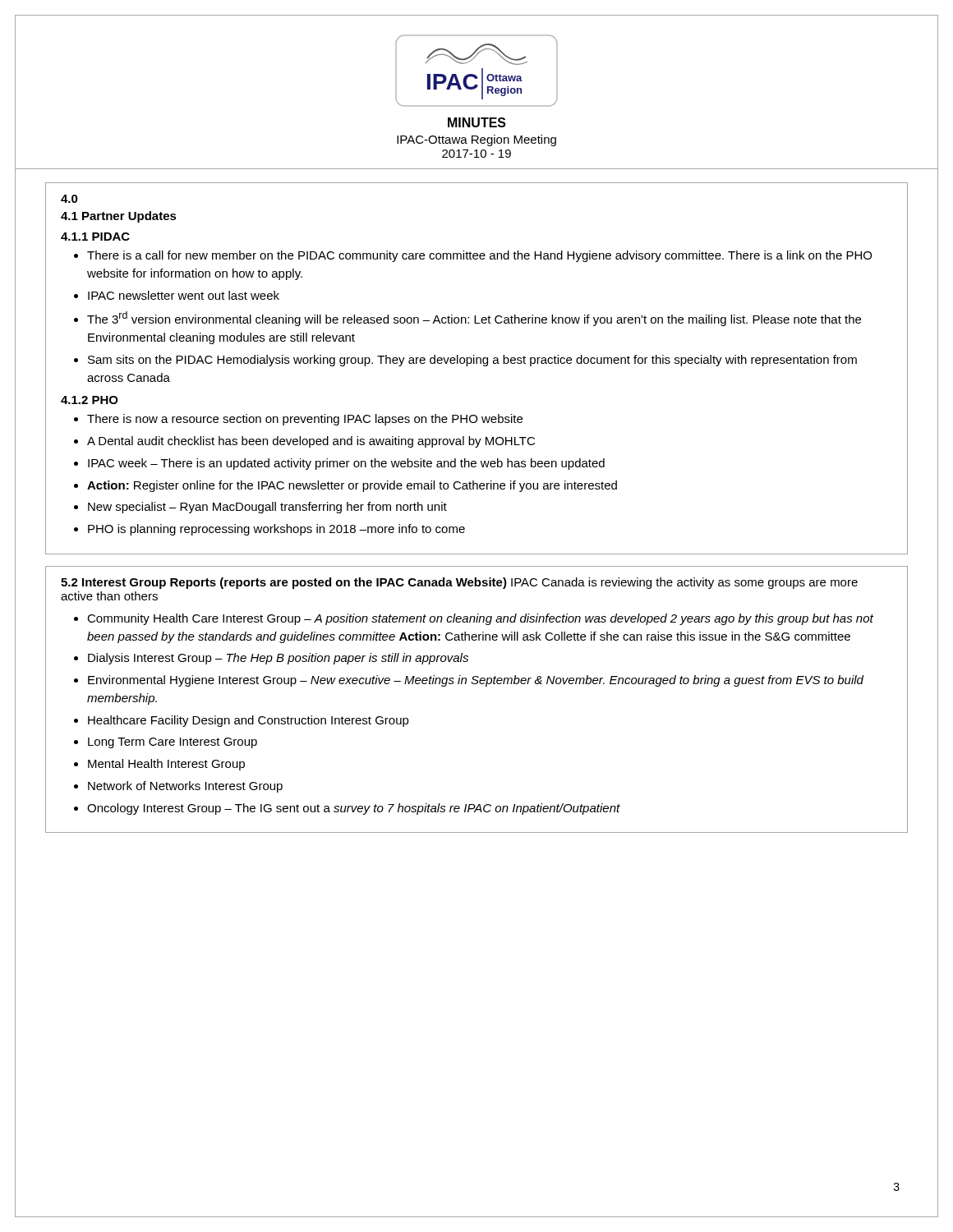953x1232 pixels.
Task: Select the logo
Action: pos(476,71)
